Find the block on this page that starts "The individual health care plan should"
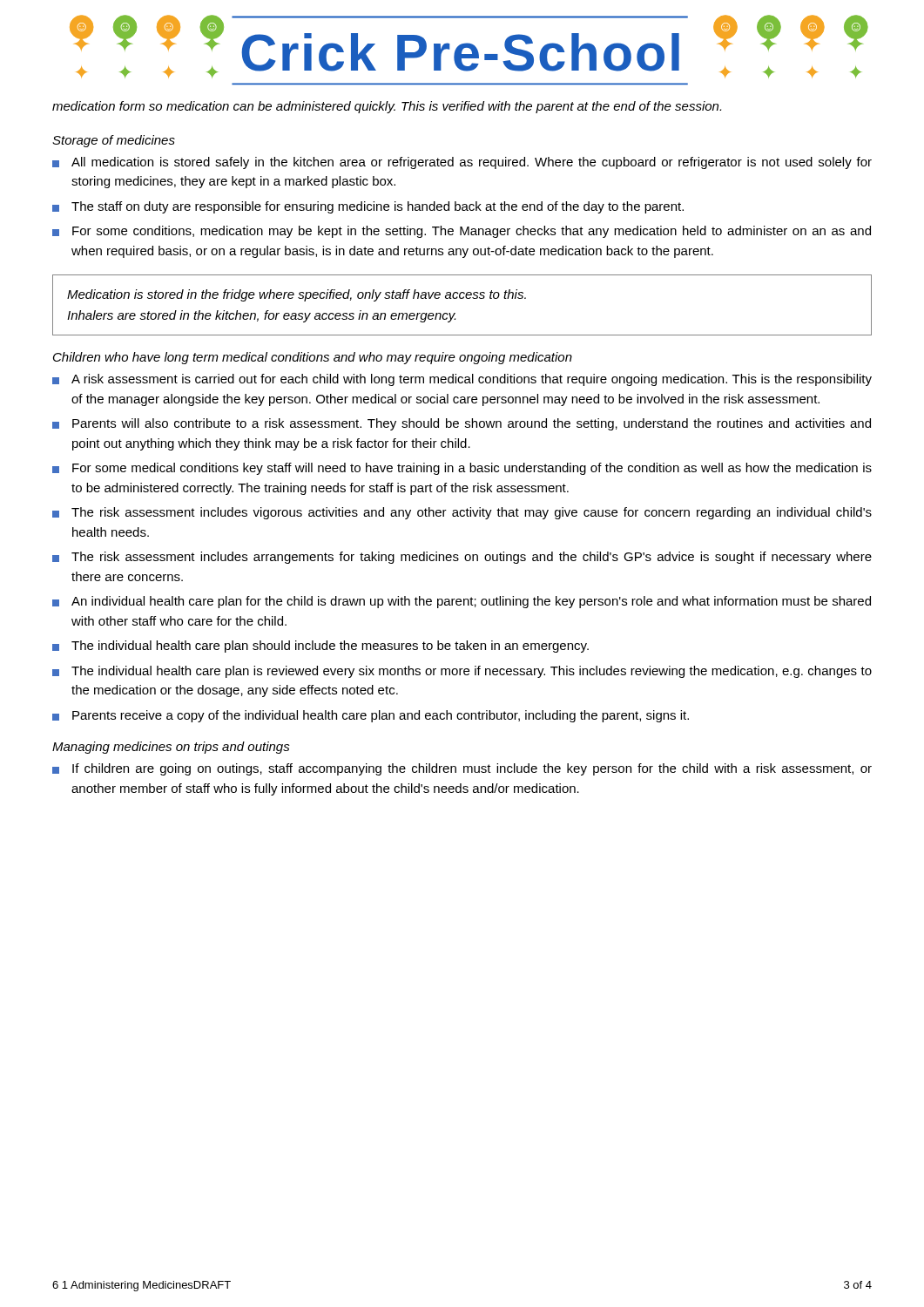The height and width of the screenshot is (1307, 924). click(x=462, y=646)
